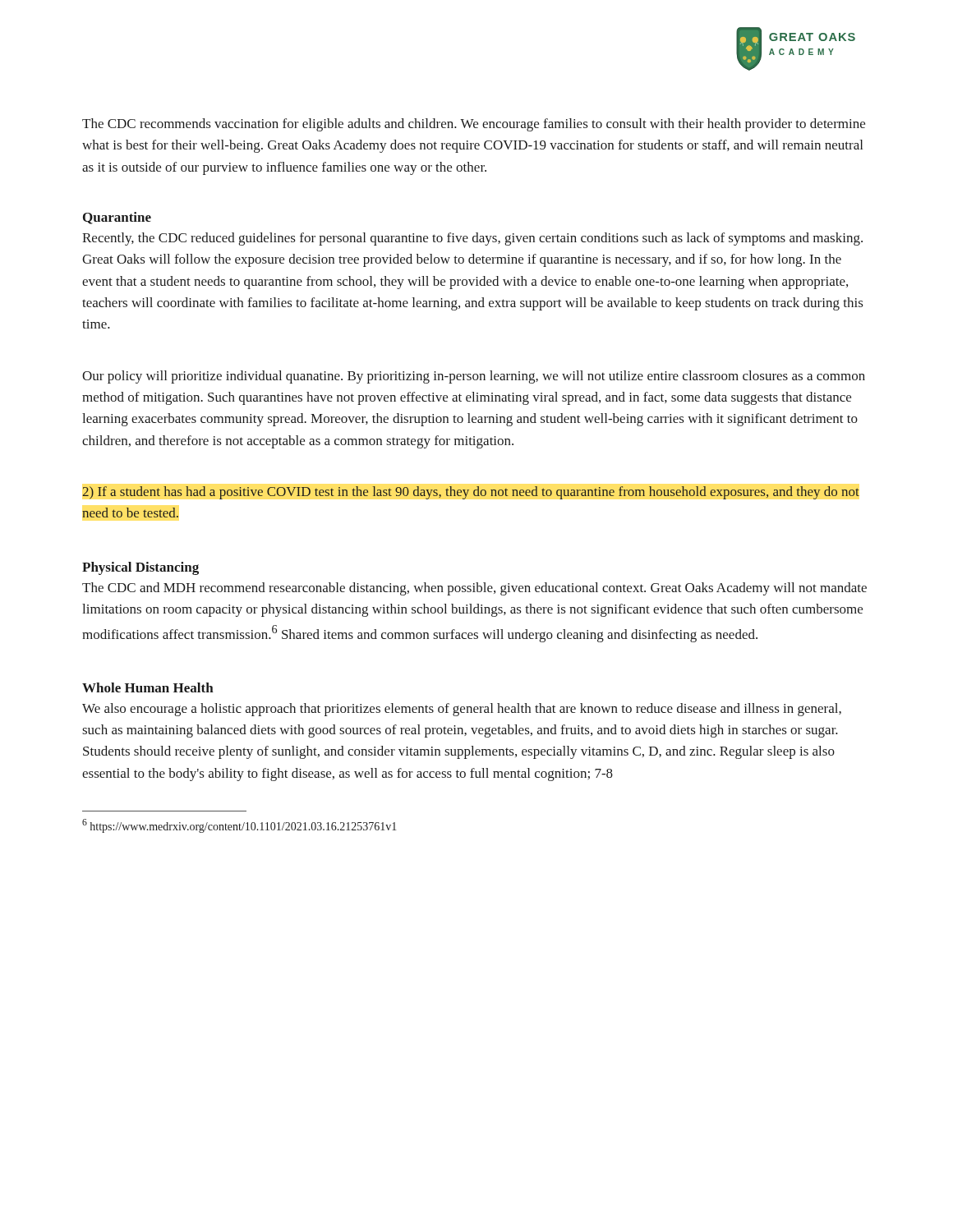Find the text block starting "The CDC recommends vaccination"

click(474, 145)
